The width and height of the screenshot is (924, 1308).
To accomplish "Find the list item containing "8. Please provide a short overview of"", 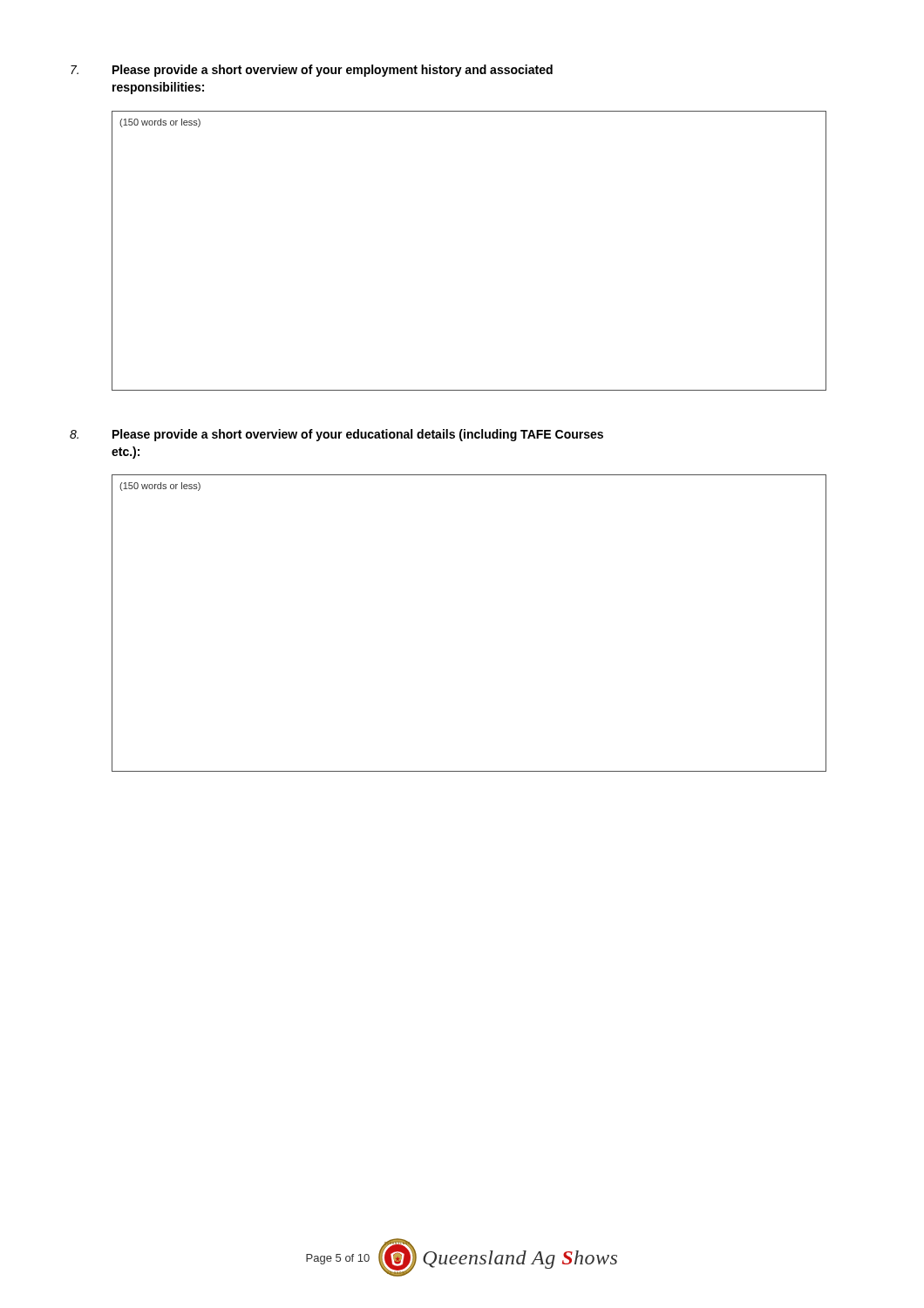I will pos(337,443).
